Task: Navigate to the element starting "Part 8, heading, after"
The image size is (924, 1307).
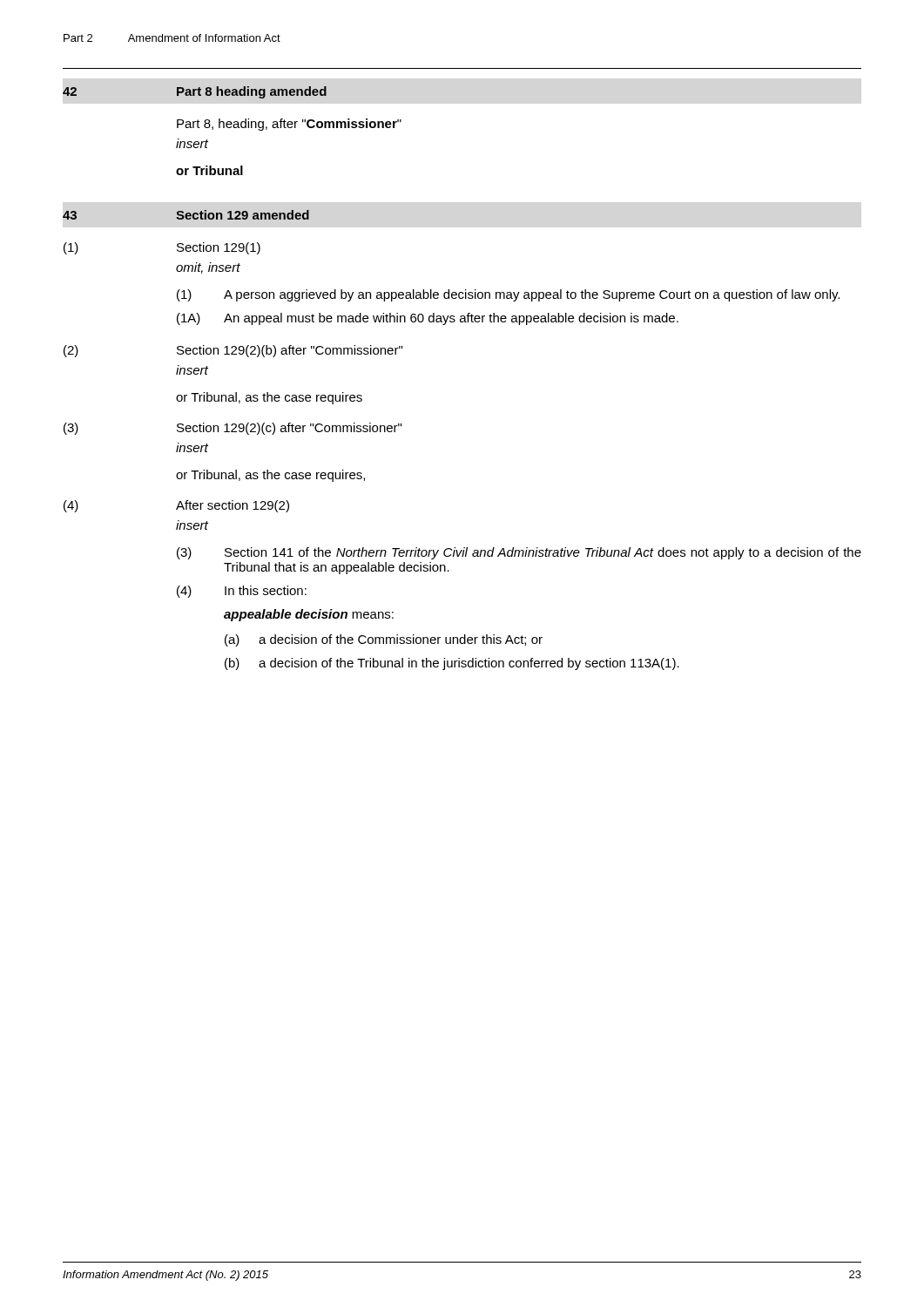Action: [289, 123]
